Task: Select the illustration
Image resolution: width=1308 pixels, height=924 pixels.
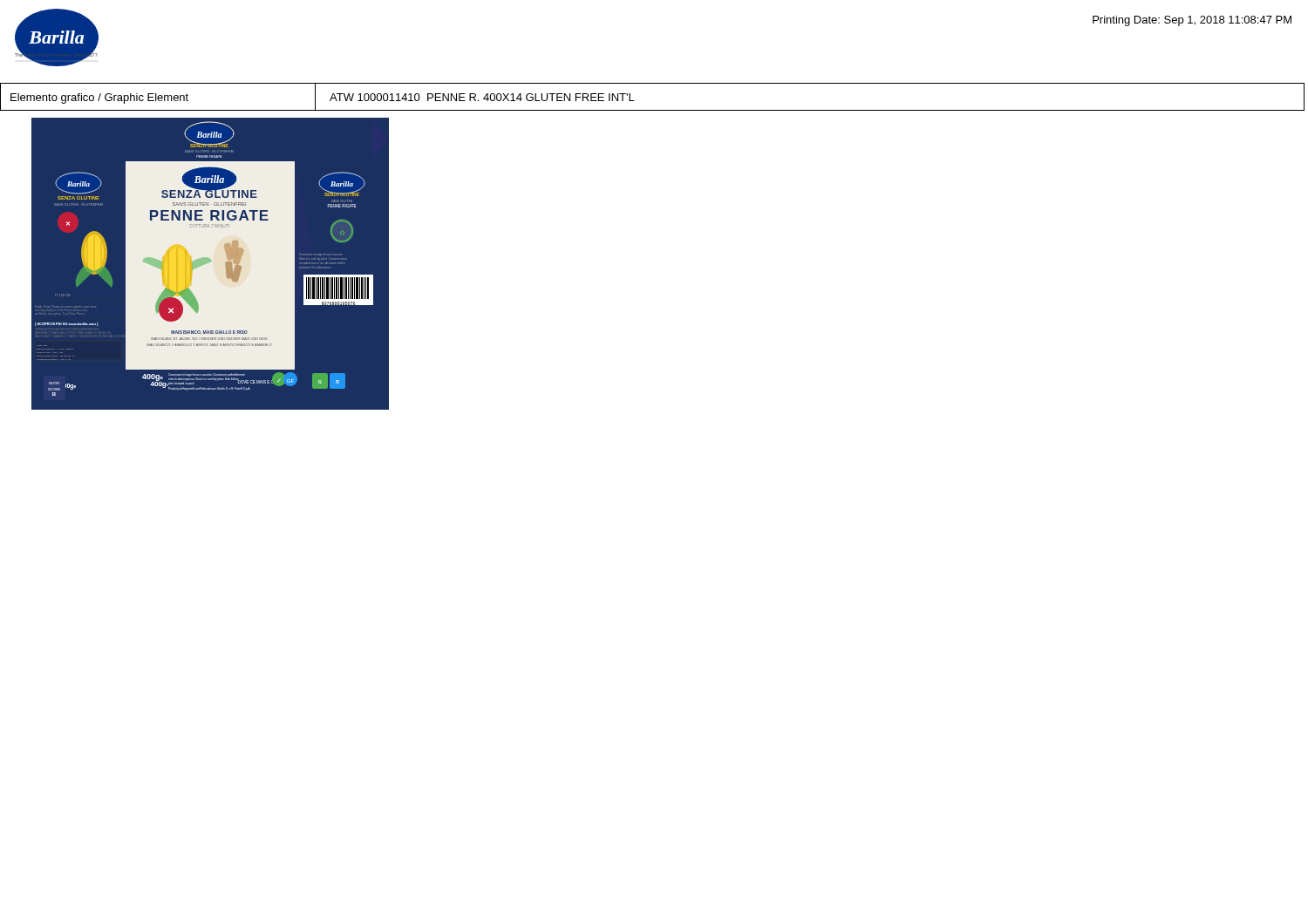Action: coord(210,264)
